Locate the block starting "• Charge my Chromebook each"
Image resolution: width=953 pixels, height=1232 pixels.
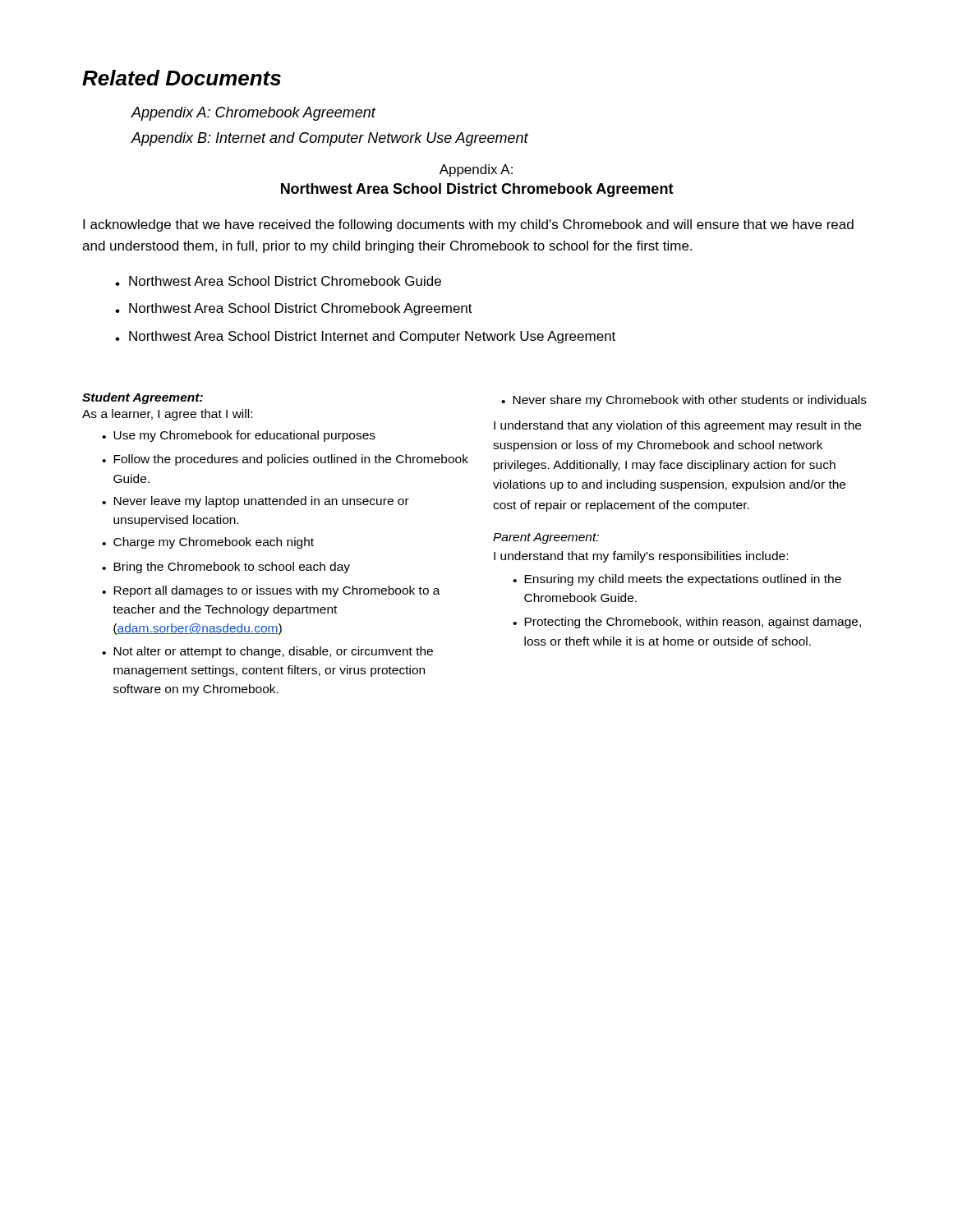(x=208, y=543)
